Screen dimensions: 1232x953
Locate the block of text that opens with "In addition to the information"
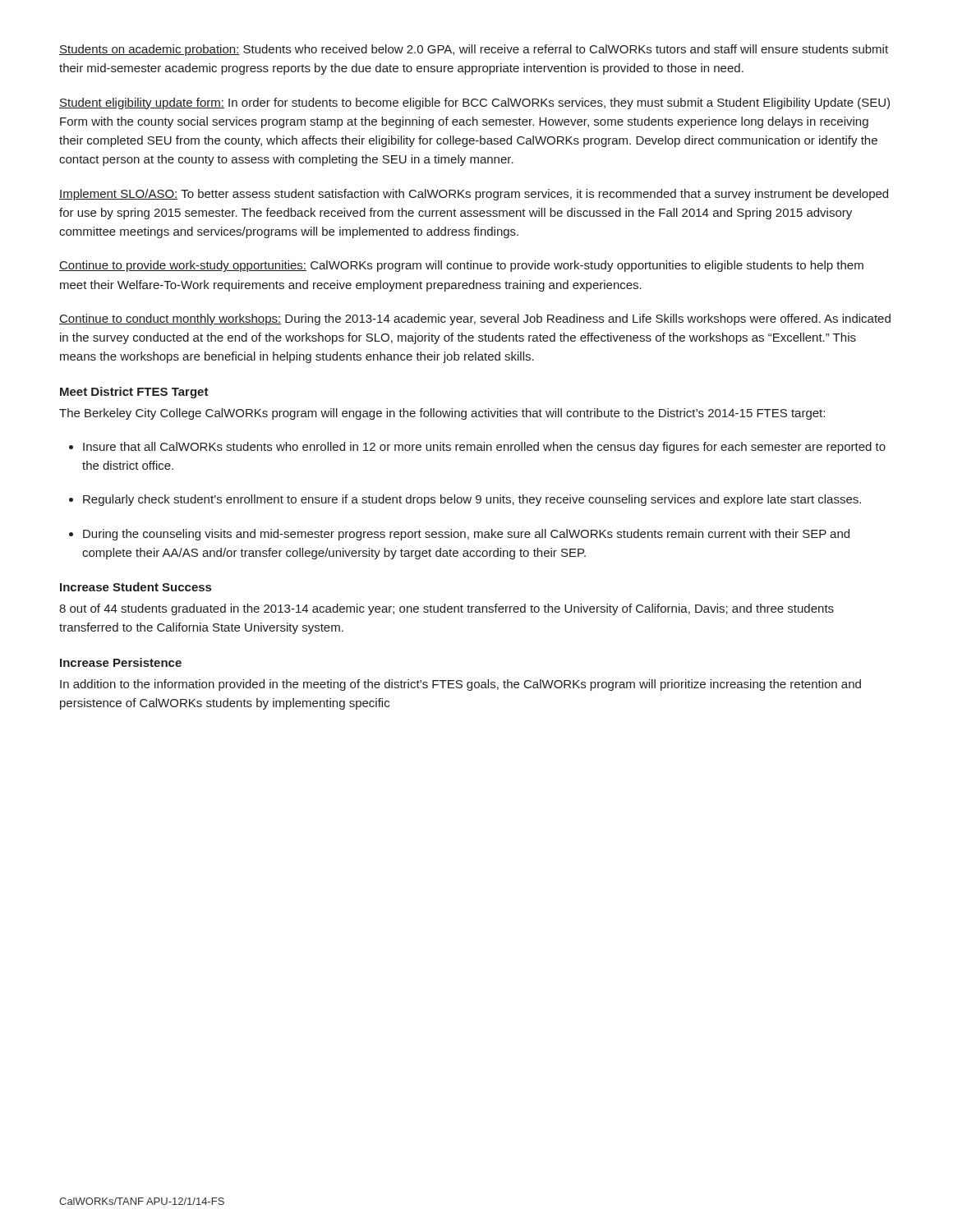[460, 693]
